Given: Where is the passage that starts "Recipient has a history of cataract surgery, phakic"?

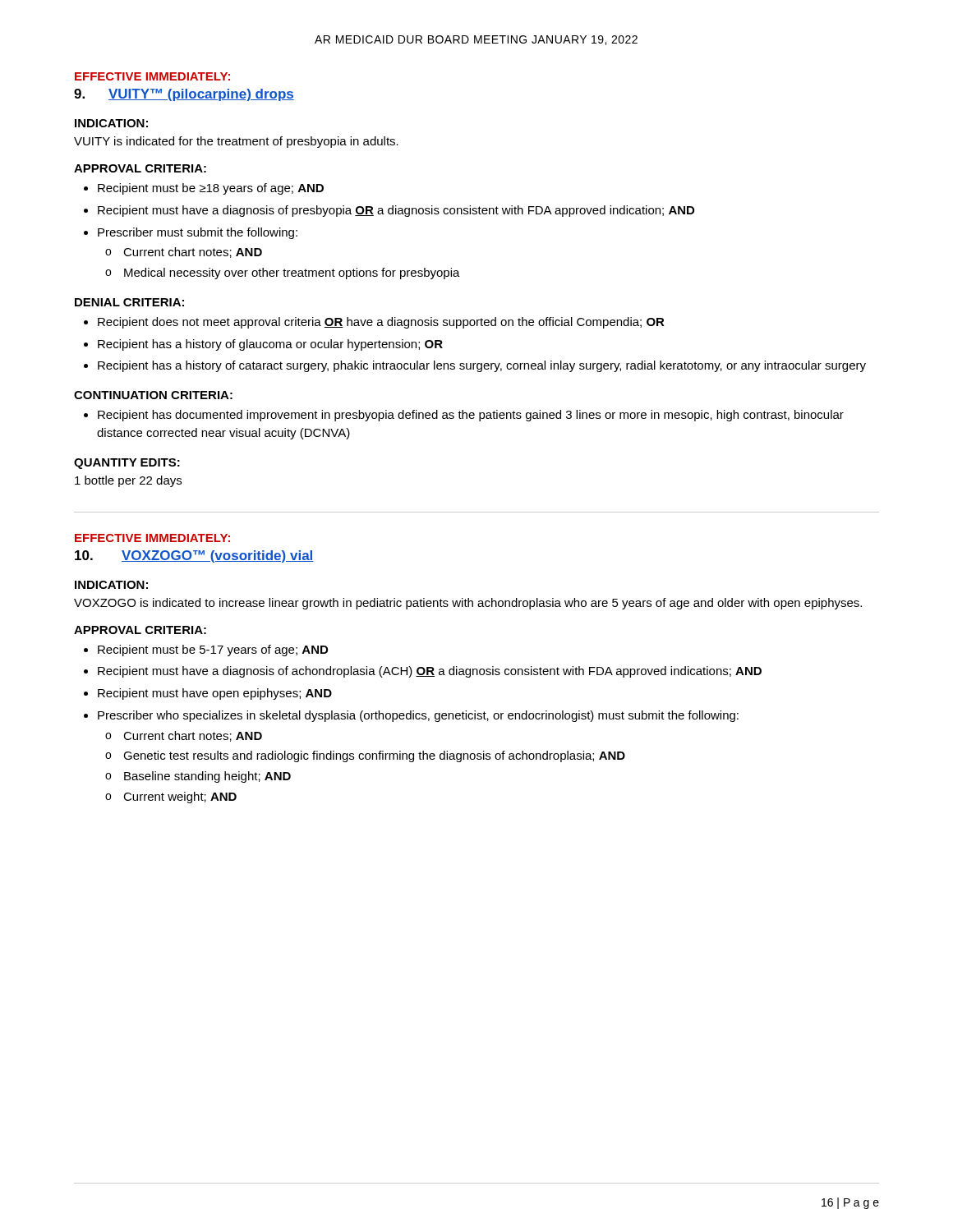Looking at the screenshot, I should click(481, 365).
